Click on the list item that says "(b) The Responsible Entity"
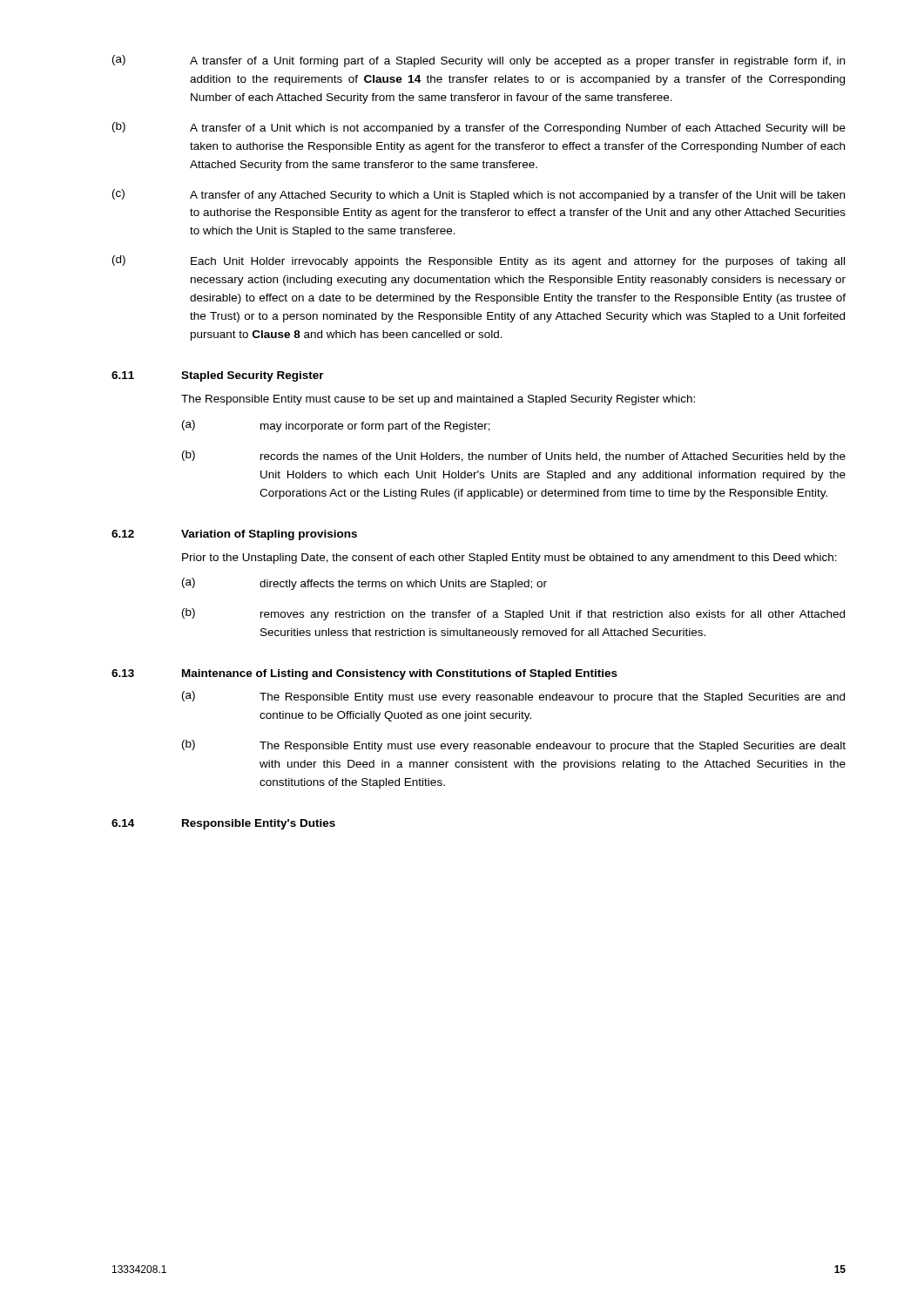 click(513, 765)
